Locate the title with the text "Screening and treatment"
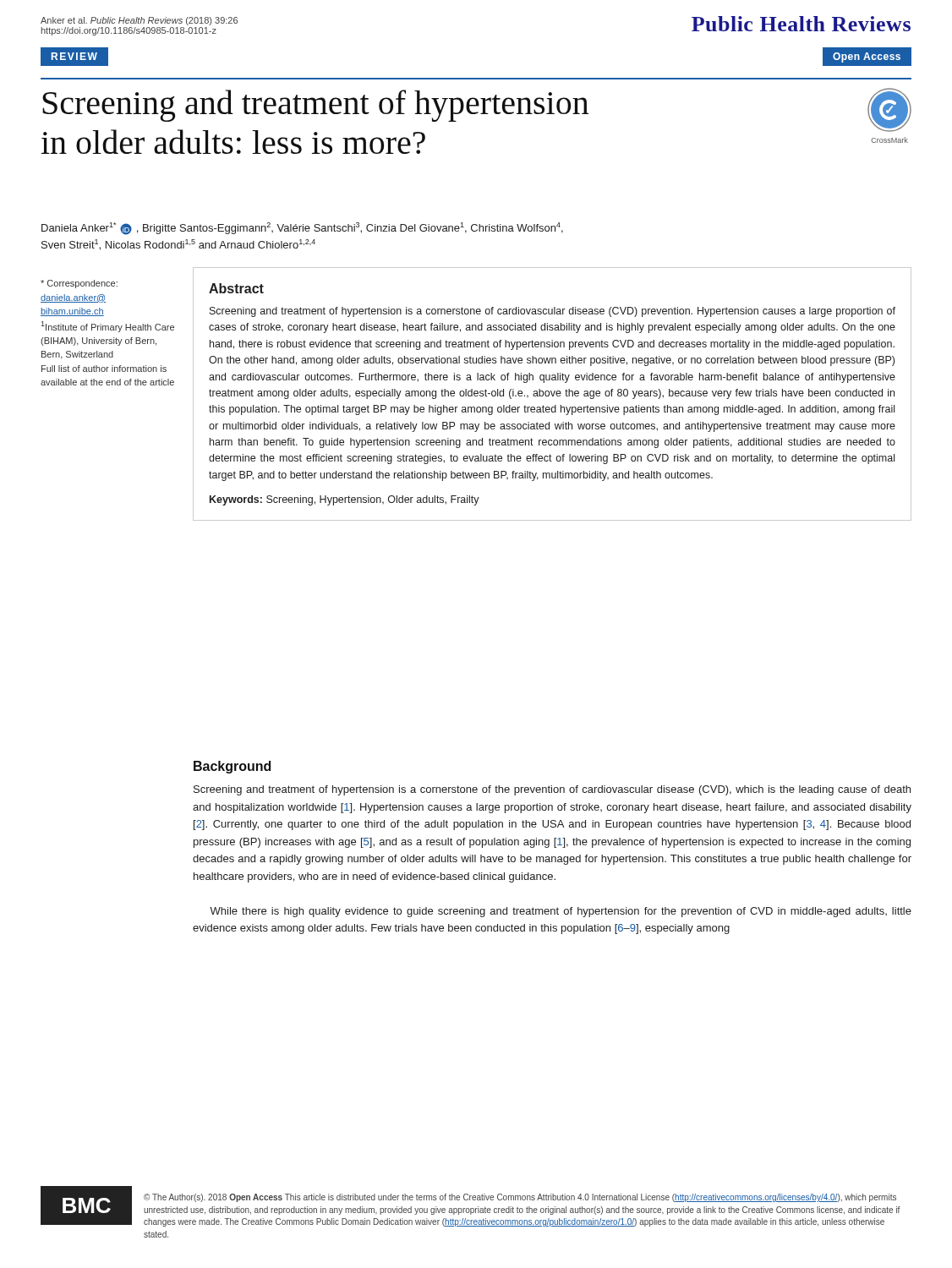 315,123
